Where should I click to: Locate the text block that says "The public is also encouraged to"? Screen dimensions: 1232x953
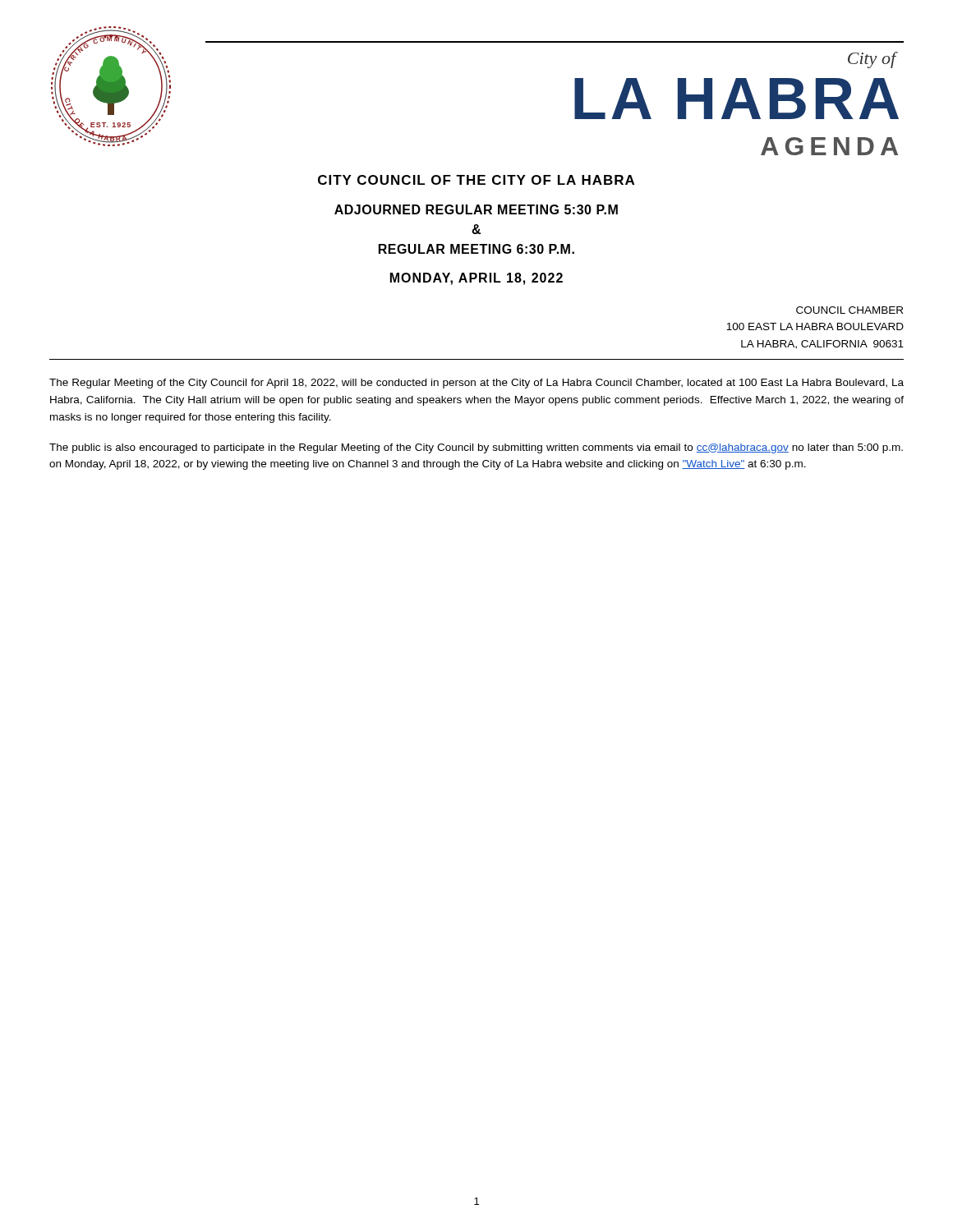[476, 455]
